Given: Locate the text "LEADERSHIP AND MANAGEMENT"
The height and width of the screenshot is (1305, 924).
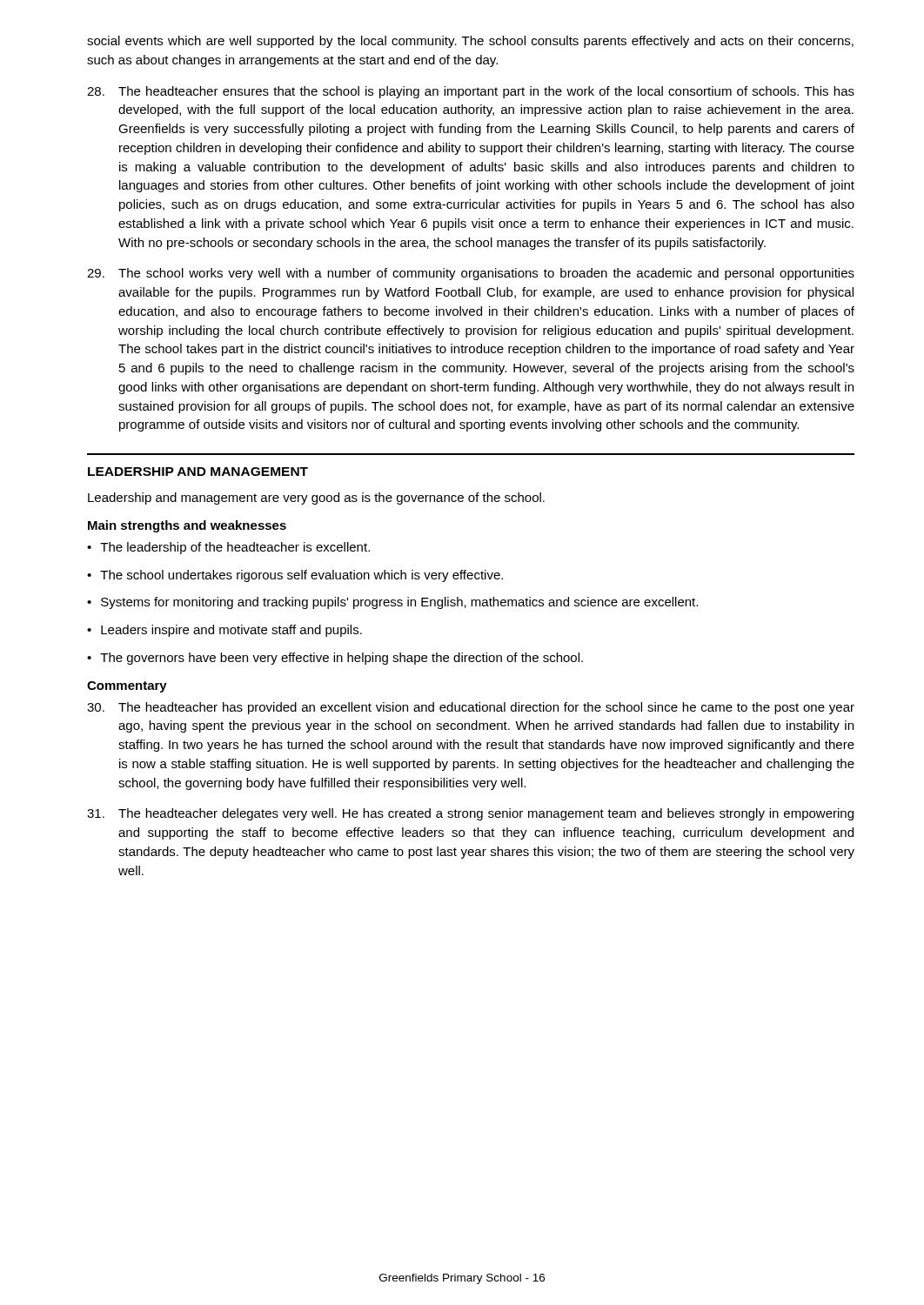Looking at the screenshot, I should (471, 466).
